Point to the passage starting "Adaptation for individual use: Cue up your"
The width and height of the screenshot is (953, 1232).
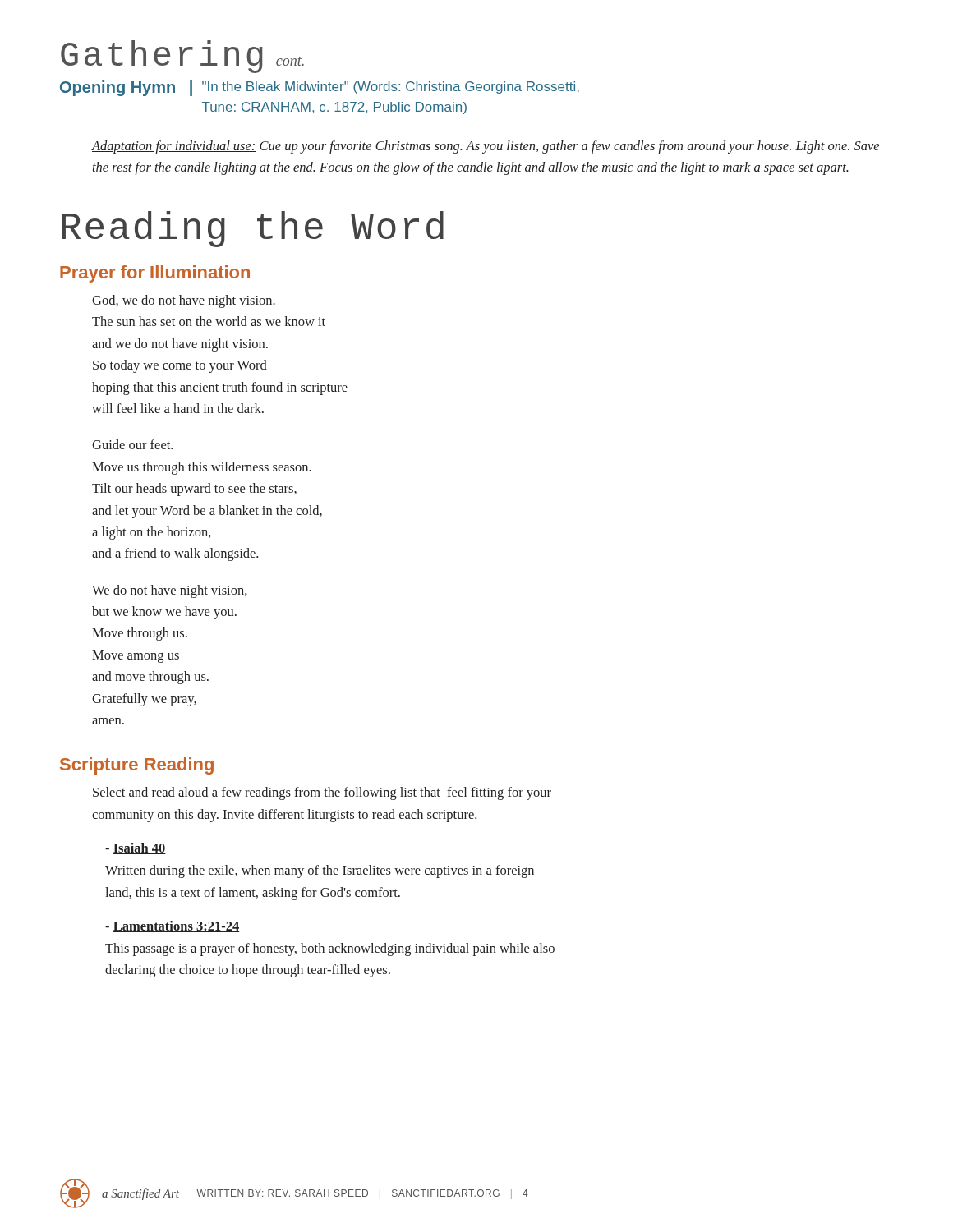coord(493,157)
